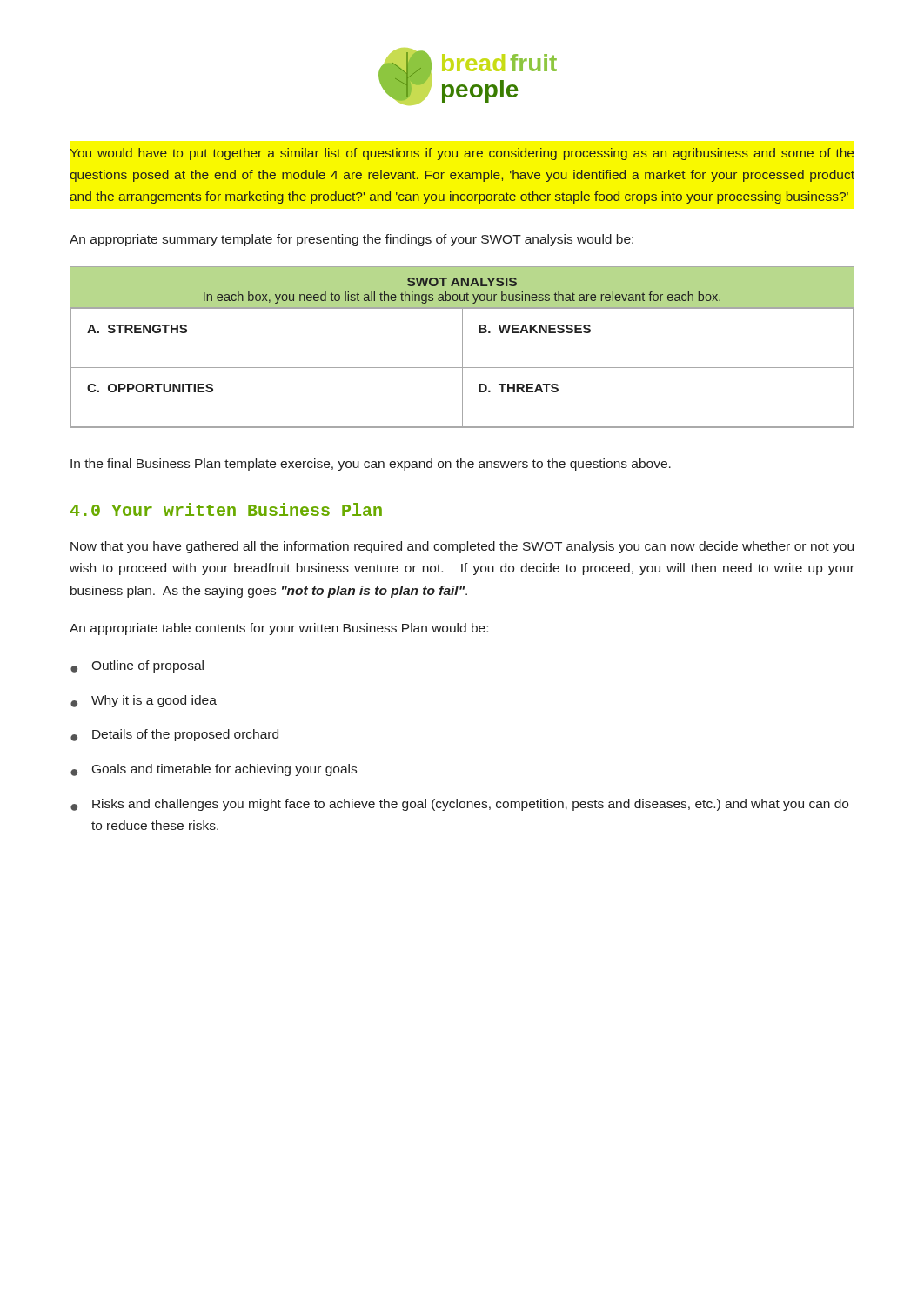Click on the table containing "C. OPPORTUNITIES"
This screenshot has width=924, height=1305.
[x=462, y=347]
